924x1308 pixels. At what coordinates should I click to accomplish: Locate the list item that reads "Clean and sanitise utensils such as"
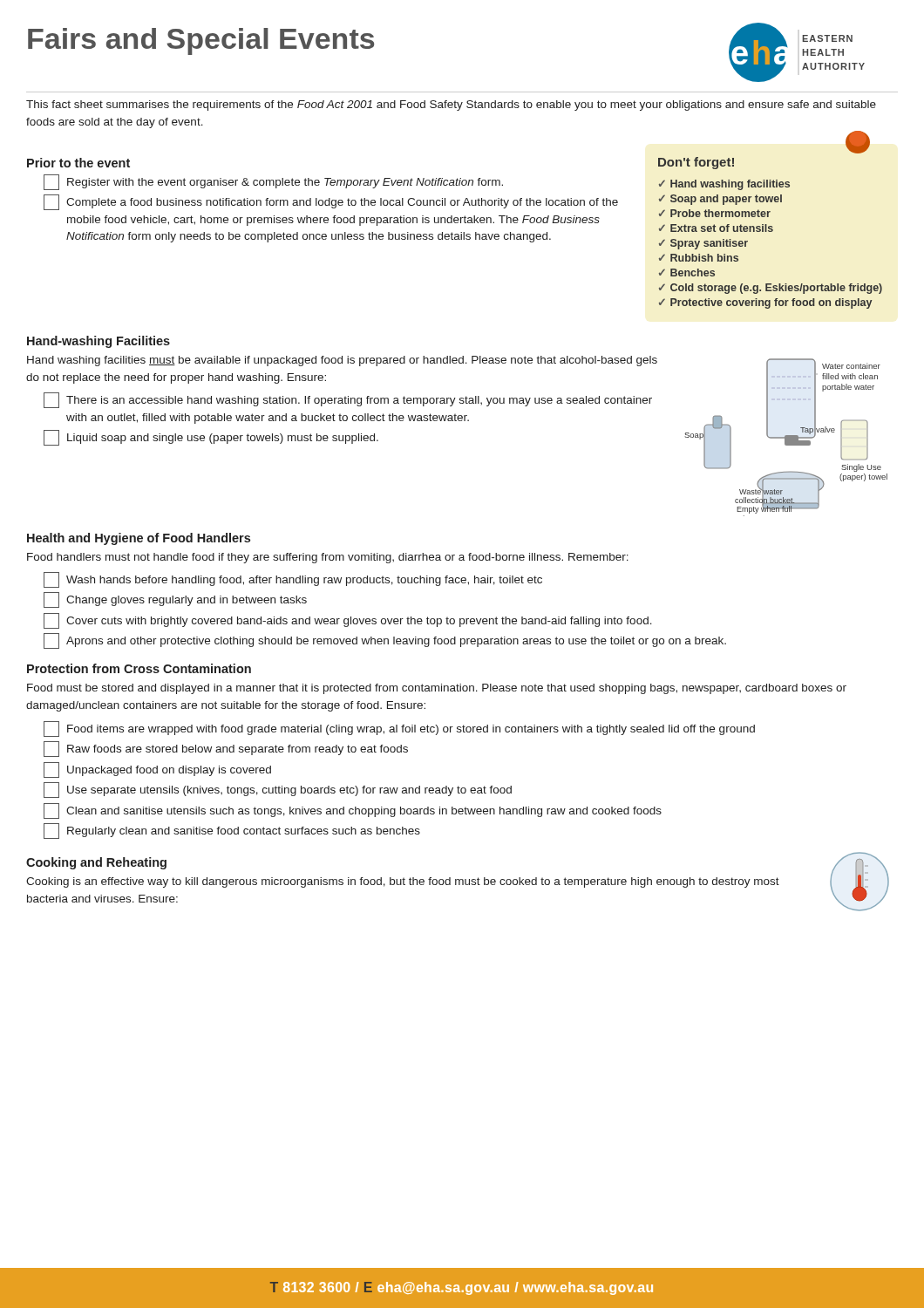[471, 811]
